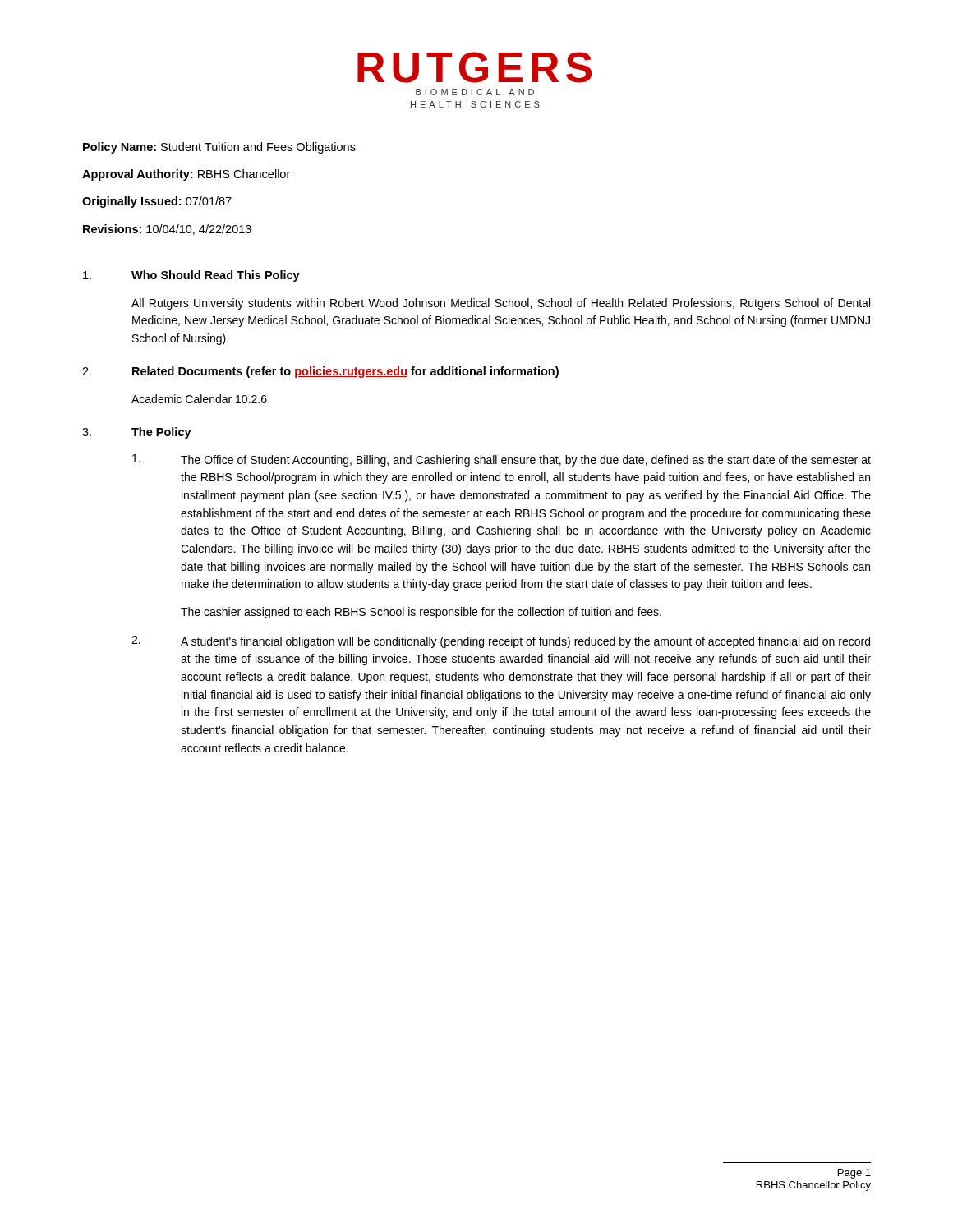Click on the text block starting "Academic Calendar 10.2.6"
This screenshot has height=1232, width=953.
[x=199, y=399]
